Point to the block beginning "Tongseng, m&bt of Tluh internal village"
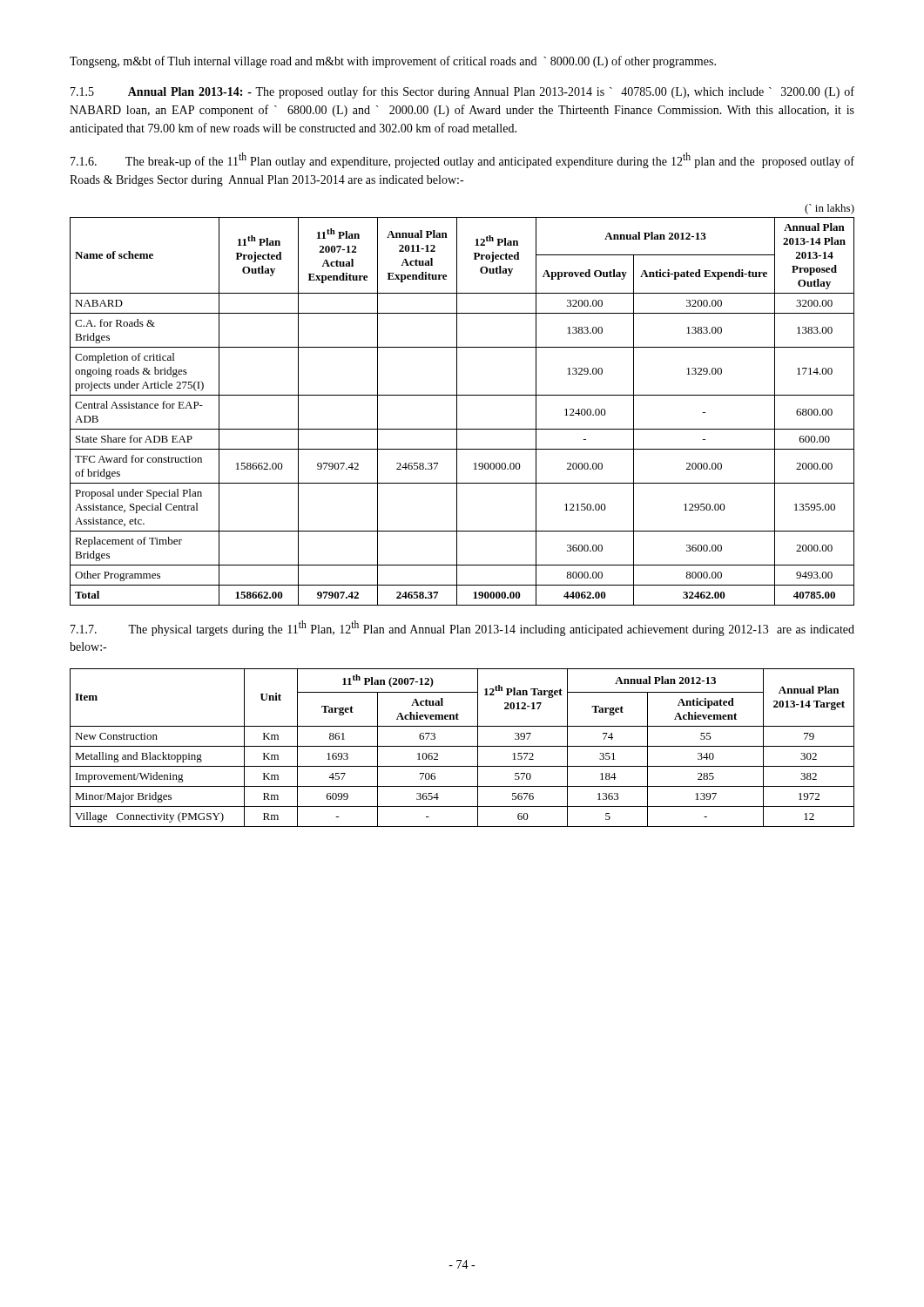This screenshot has width=924, height=1307. tap(393, 61)
